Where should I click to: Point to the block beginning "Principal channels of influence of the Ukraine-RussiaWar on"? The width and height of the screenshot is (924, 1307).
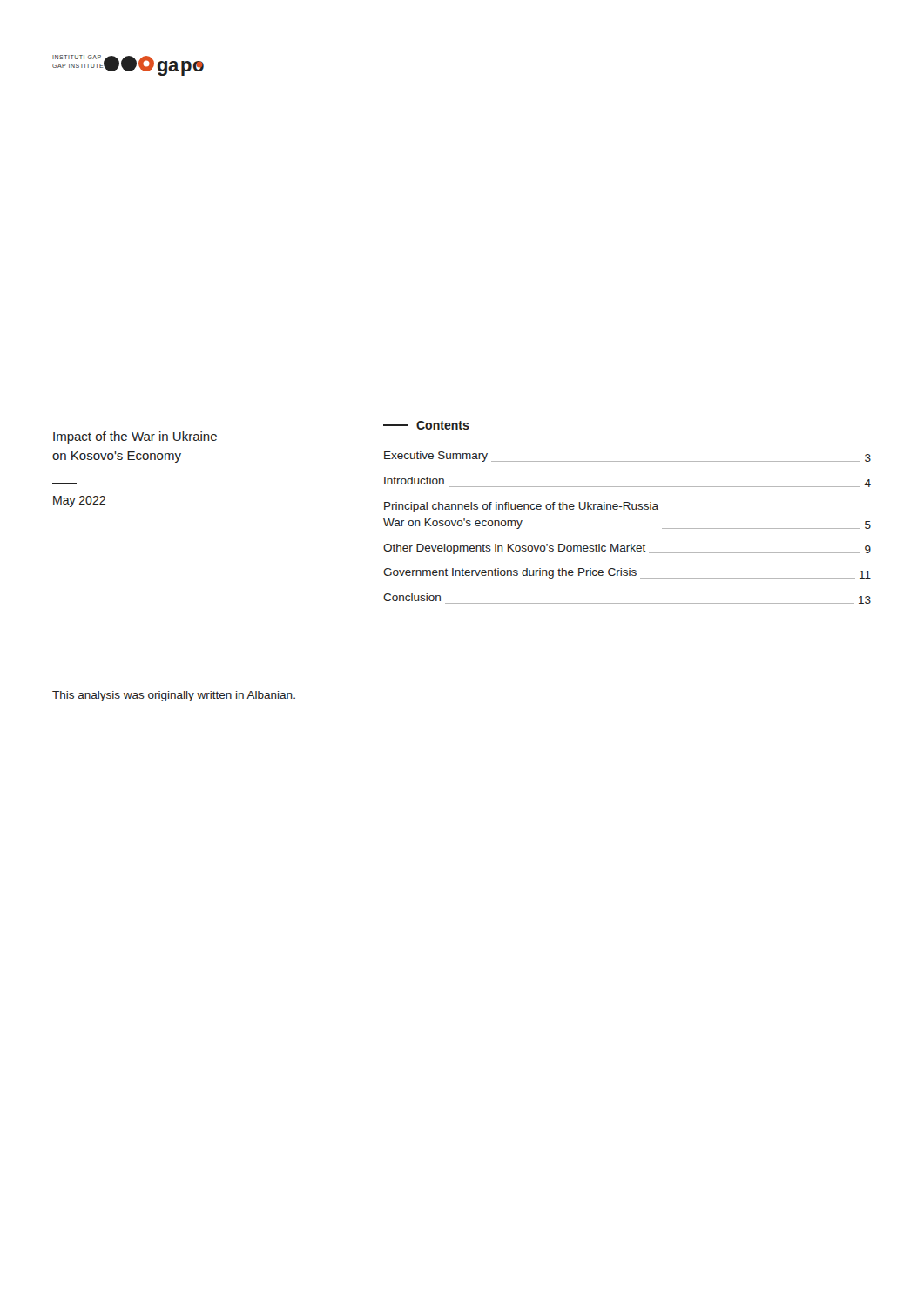pyautogui.click(x=627, y=515)
